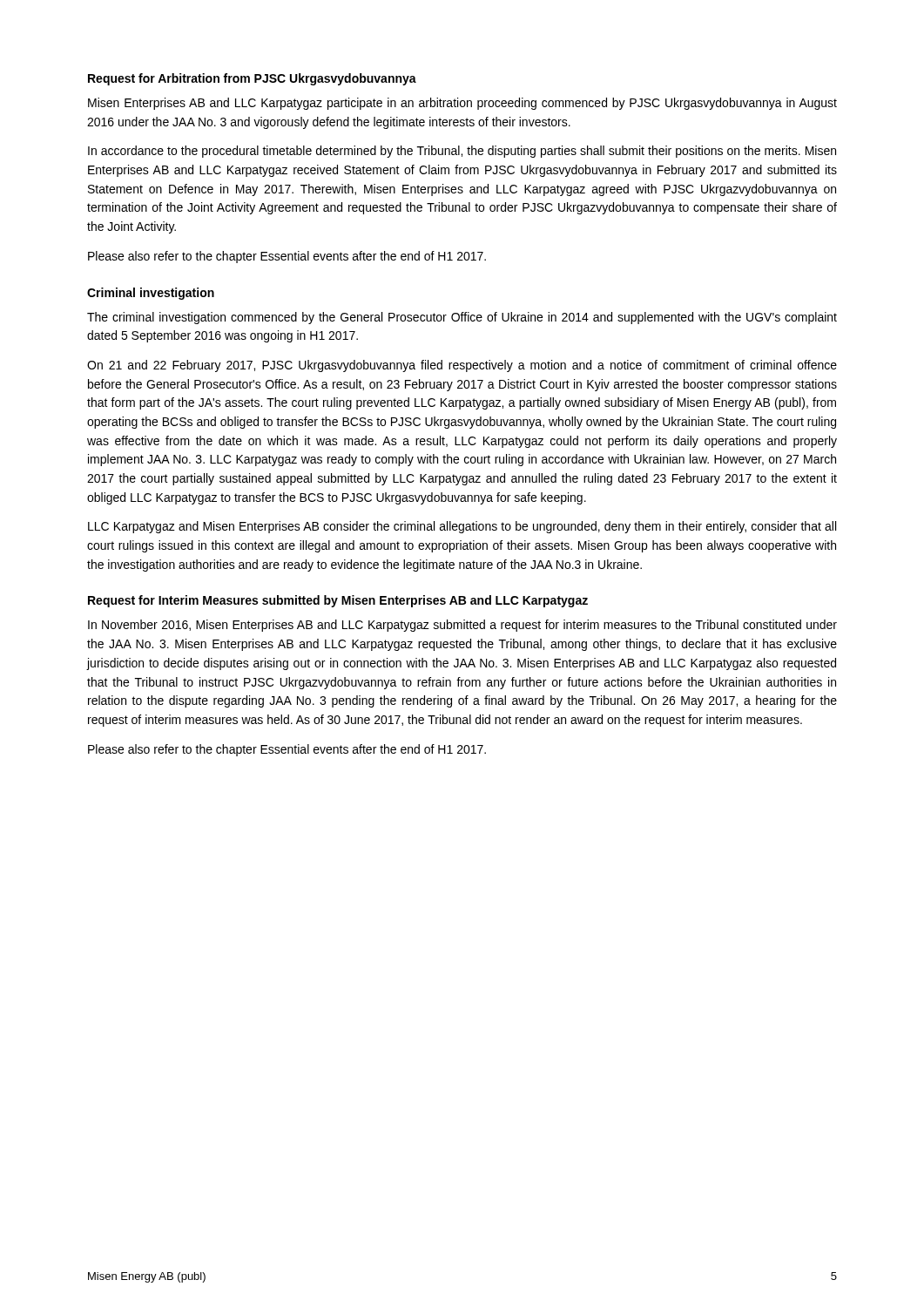Screen dimensions: 1307x924
Task: Select the block starting "Misen Enterprises AB and LLC Karpatygaz participate in"
Action: (x=462, y=112)
